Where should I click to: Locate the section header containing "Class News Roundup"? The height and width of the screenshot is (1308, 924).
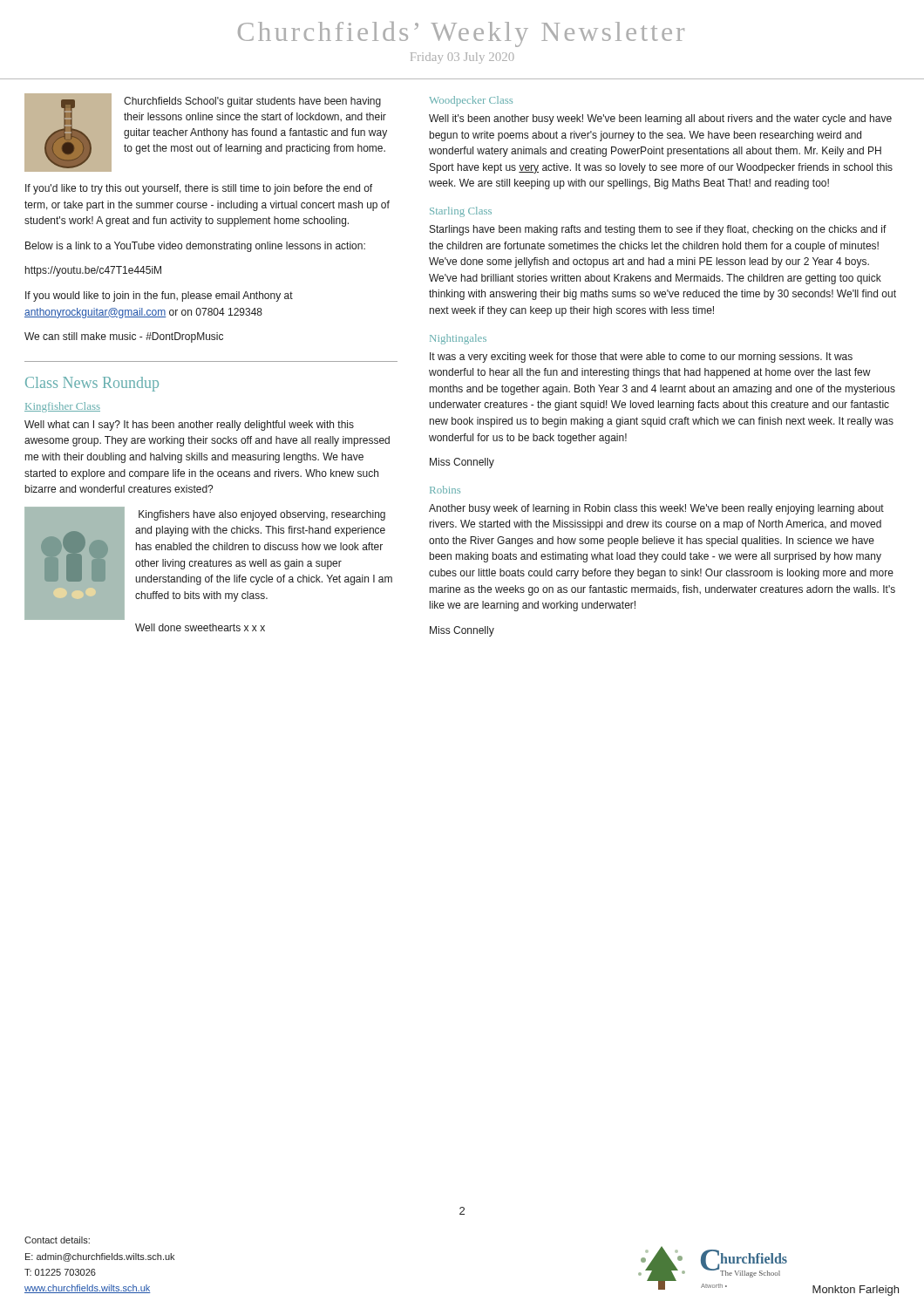click(92, 383)
